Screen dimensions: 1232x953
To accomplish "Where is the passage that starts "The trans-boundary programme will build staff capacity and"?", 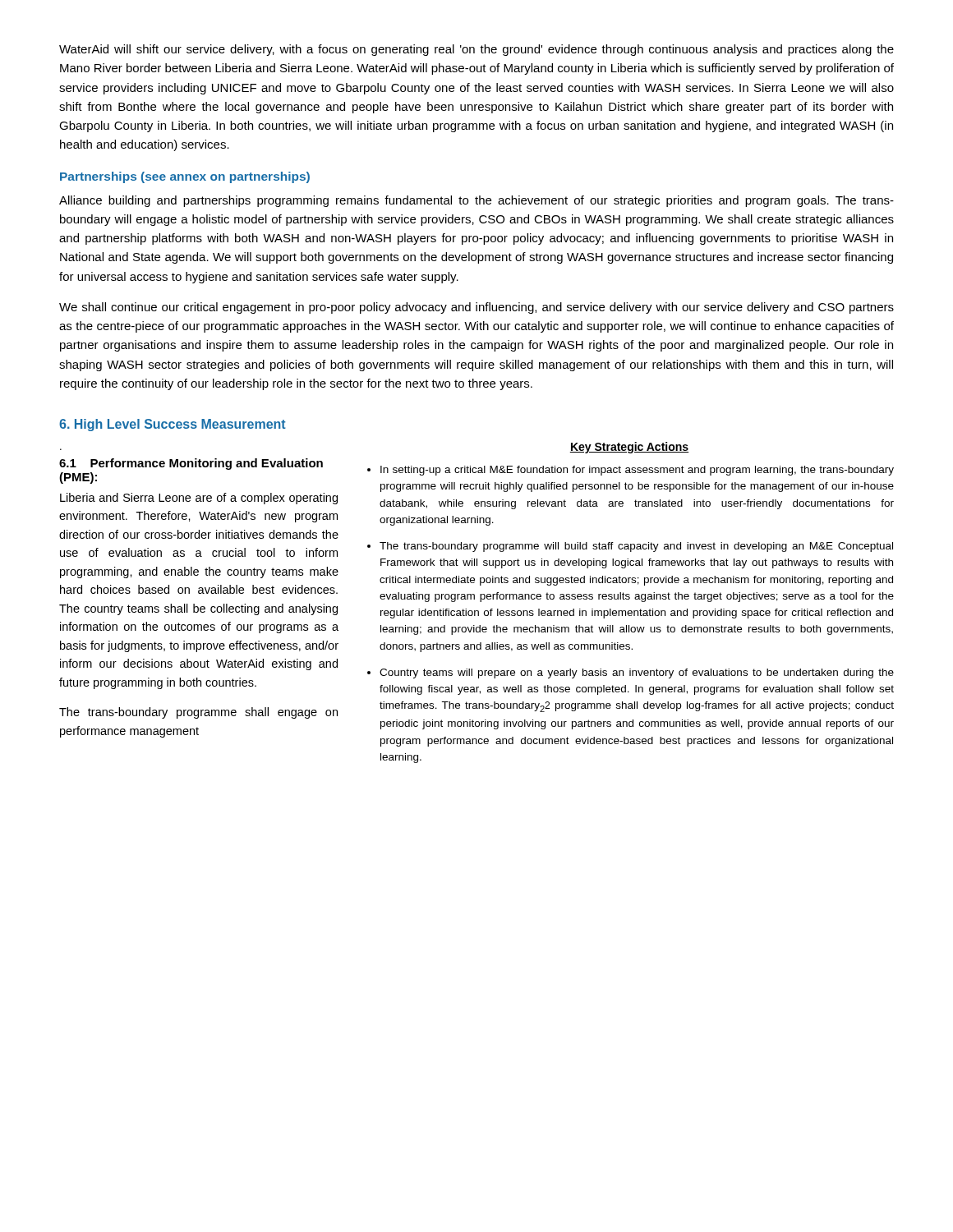I will tap(637, 596).
